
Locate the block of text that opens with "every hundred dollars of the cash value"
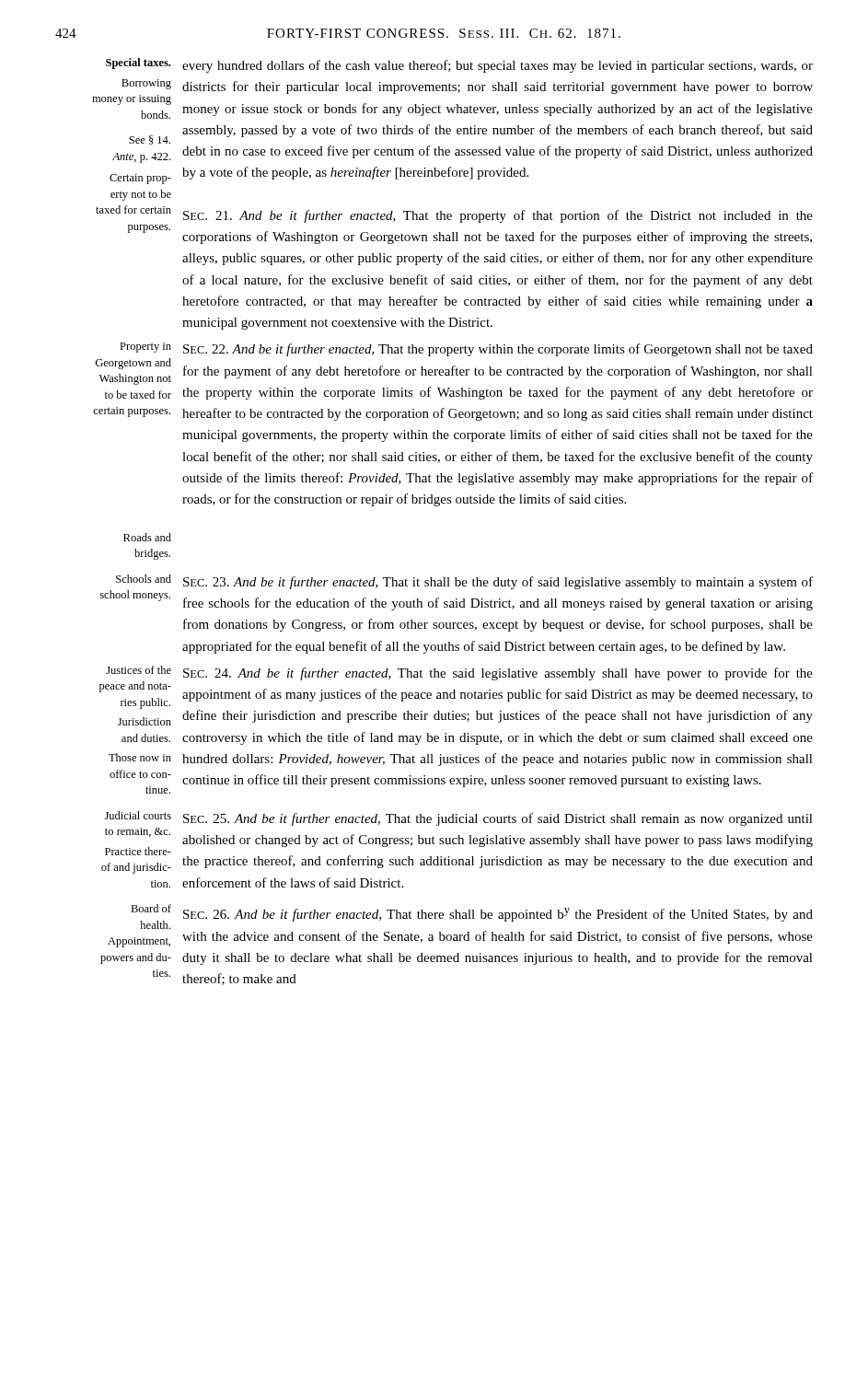(x=498, y=66)
